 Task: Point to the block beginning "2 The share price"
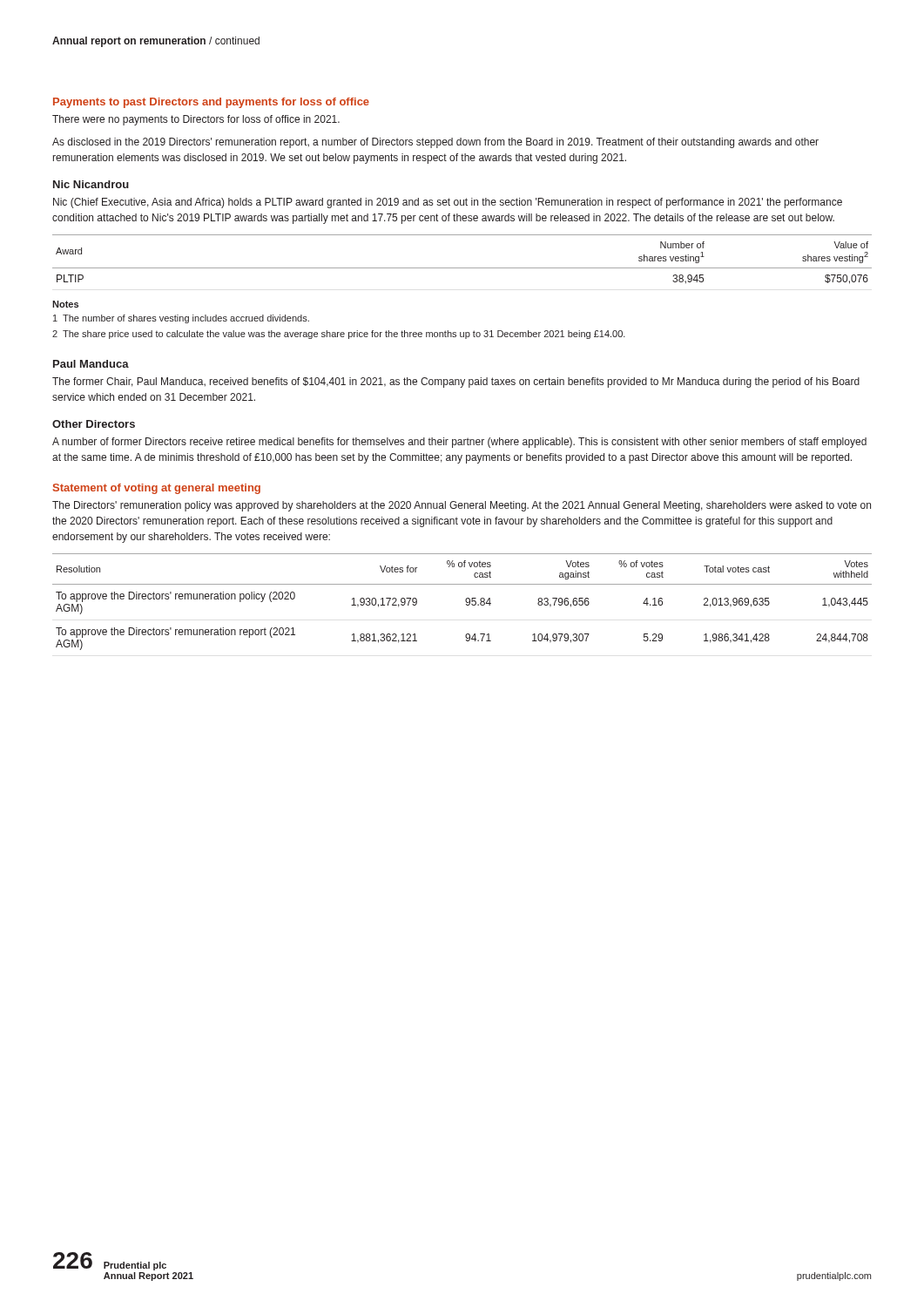tap(339, 334)
